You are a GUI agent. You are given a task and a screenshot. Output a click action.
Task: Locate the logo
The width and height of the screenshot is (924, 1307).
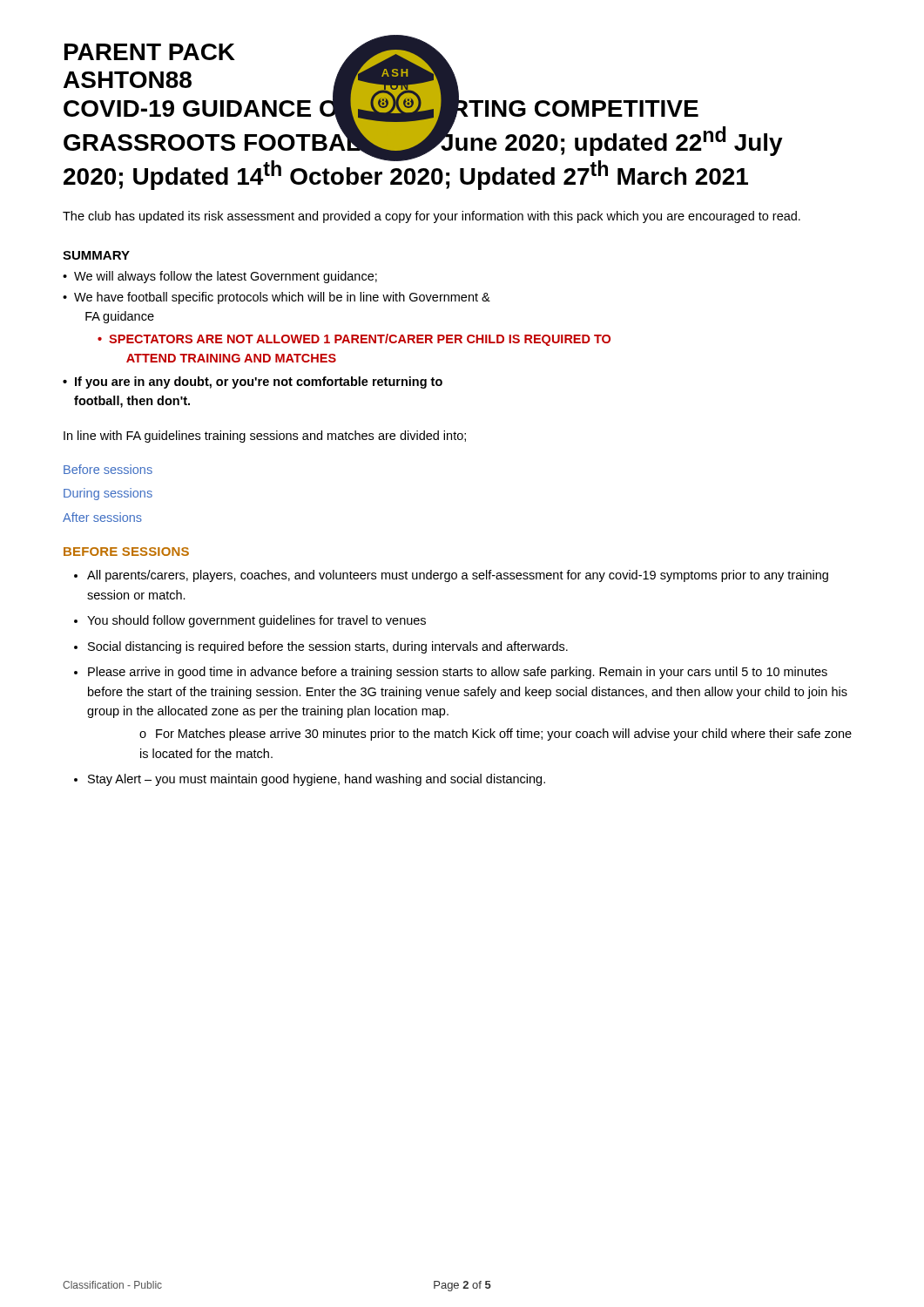[x=396, y=98]
